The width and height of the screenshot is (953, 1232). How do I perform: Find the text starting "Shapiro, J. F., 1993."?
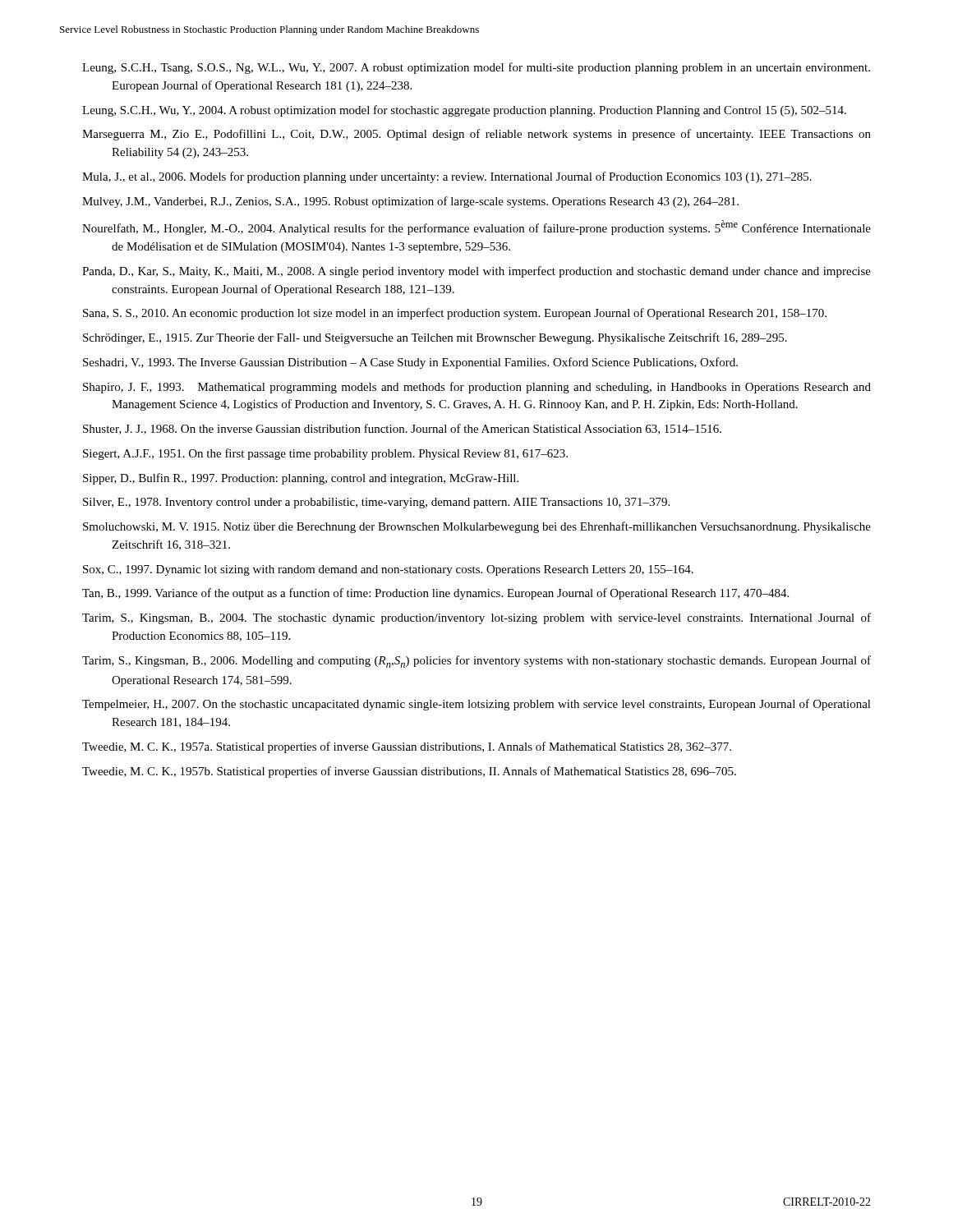click(x=476, y=395)
